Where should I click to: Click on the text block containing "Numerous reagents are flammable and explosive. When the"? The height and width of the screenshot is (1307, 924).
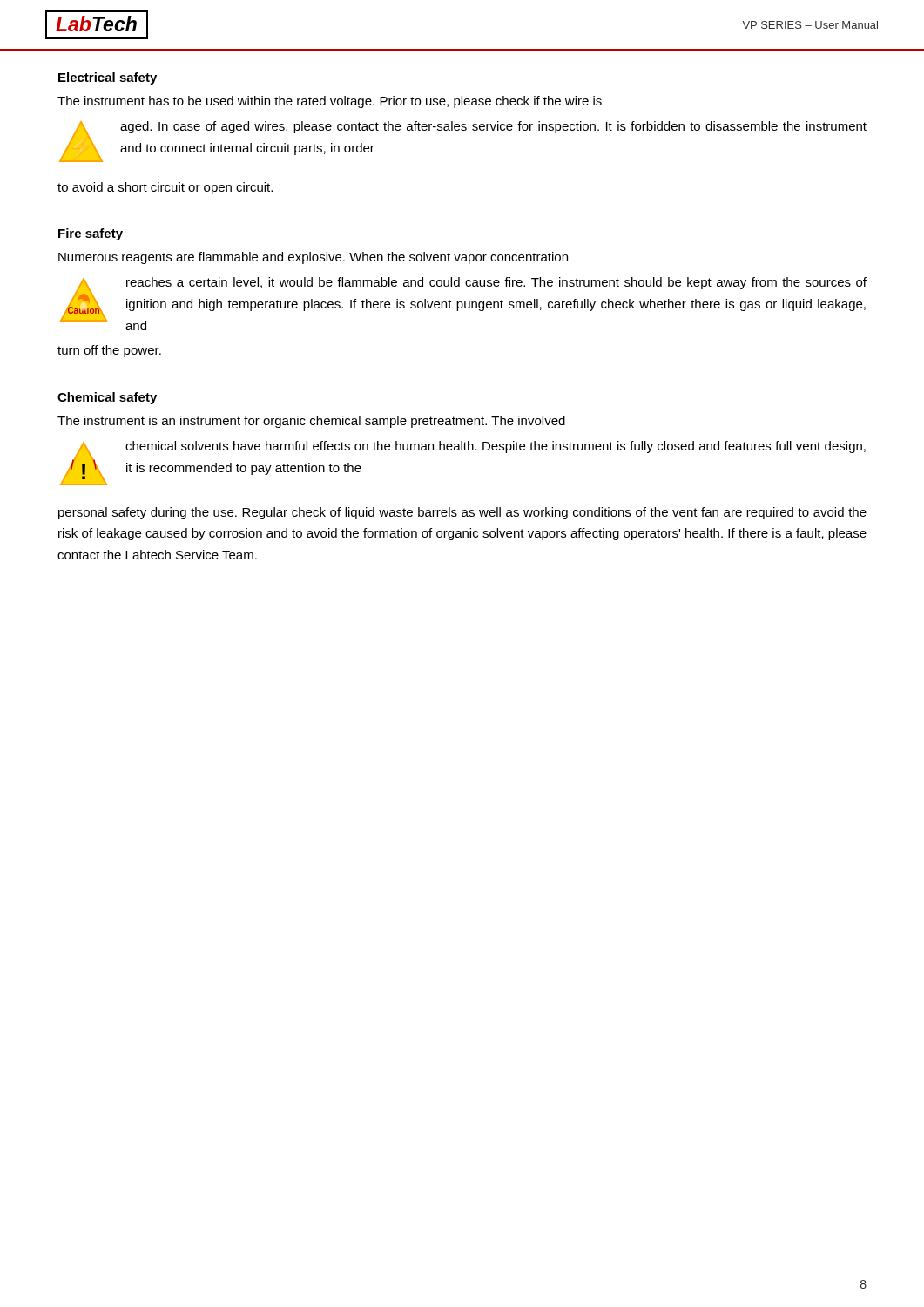point(462,303)
